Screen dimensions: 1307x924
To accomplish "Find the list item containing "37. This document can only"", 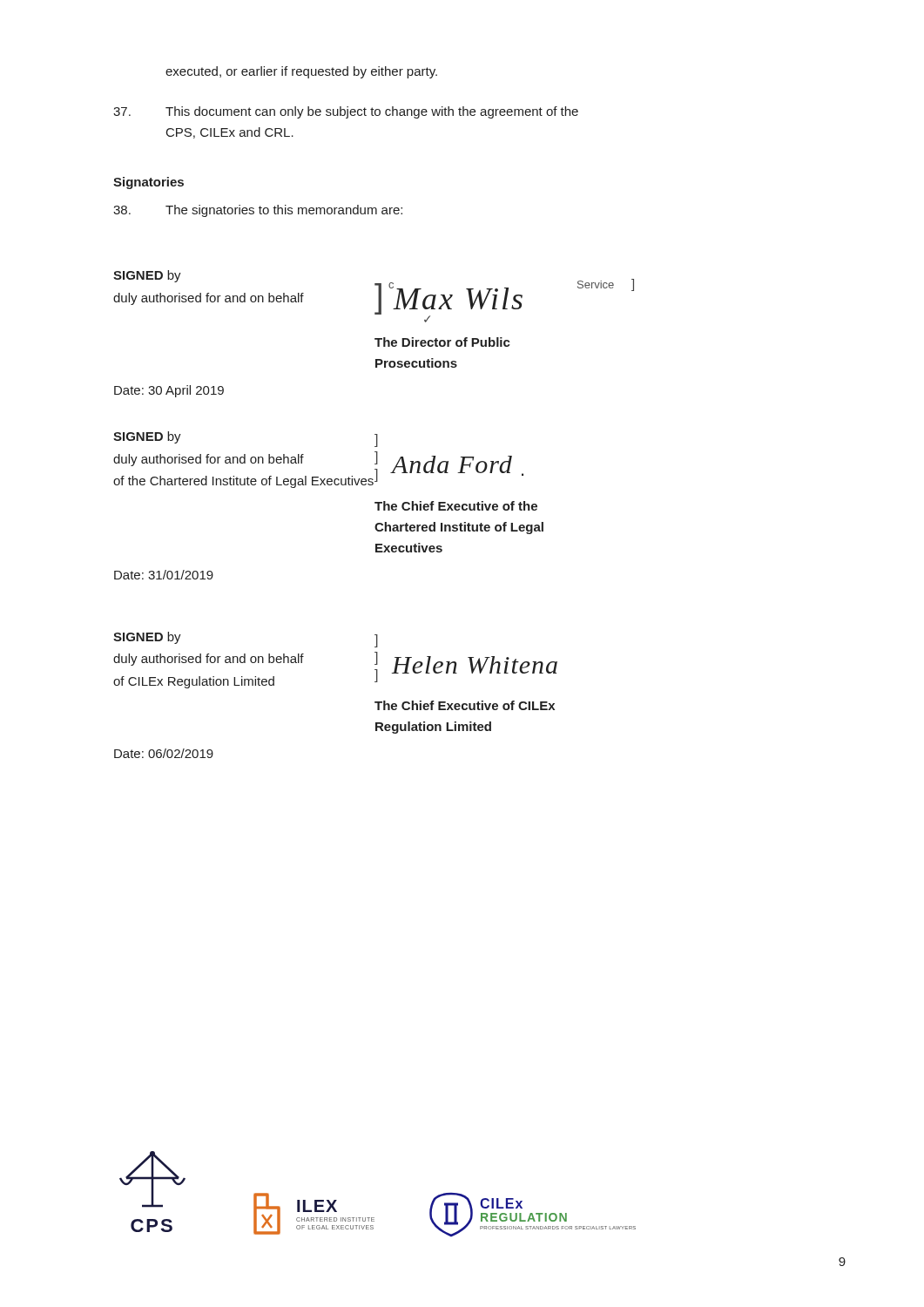I will tap(346, 122).
